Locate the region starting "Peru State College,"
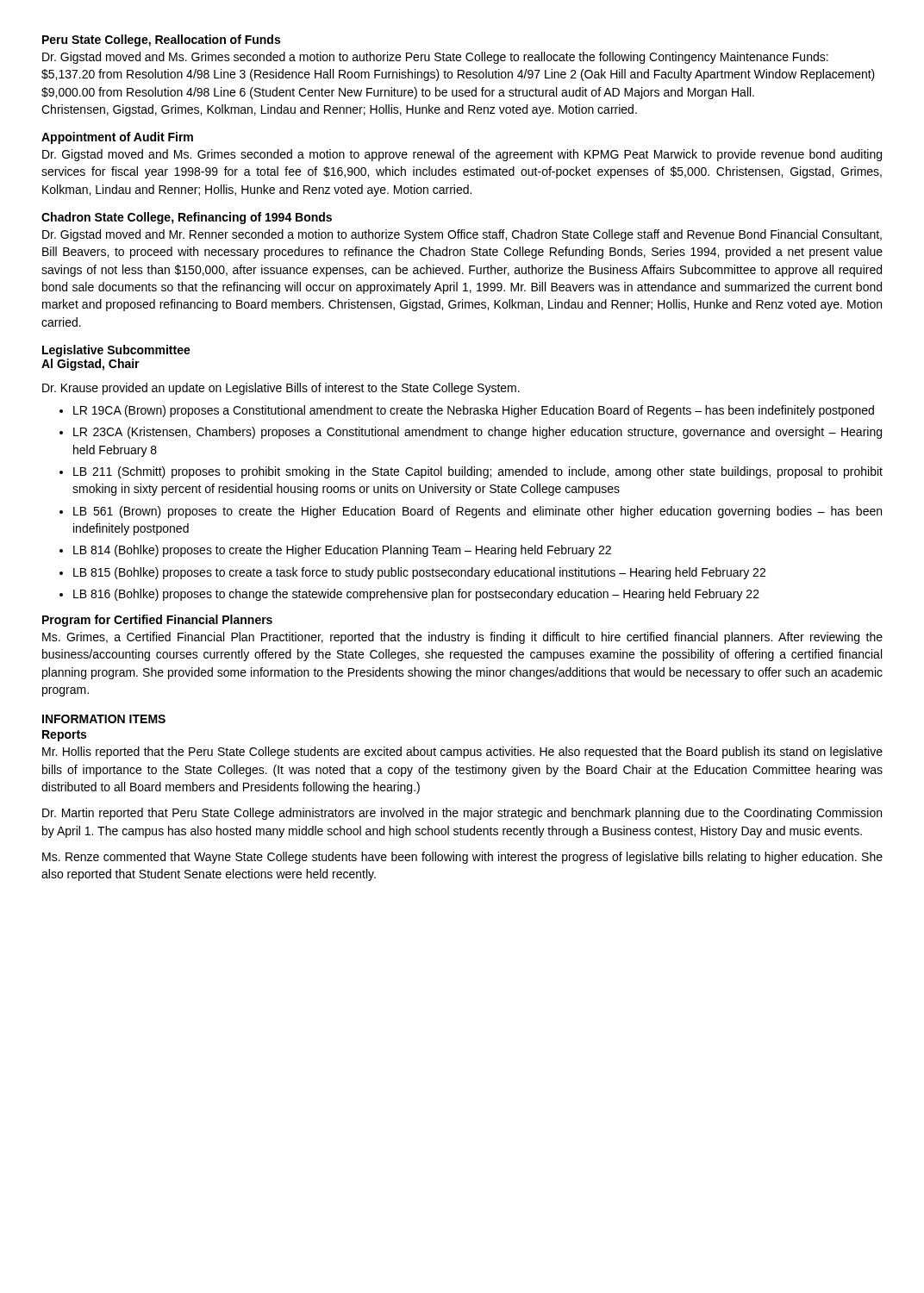The width and height of the screenshot is (924, 1293). click(161, 40)
